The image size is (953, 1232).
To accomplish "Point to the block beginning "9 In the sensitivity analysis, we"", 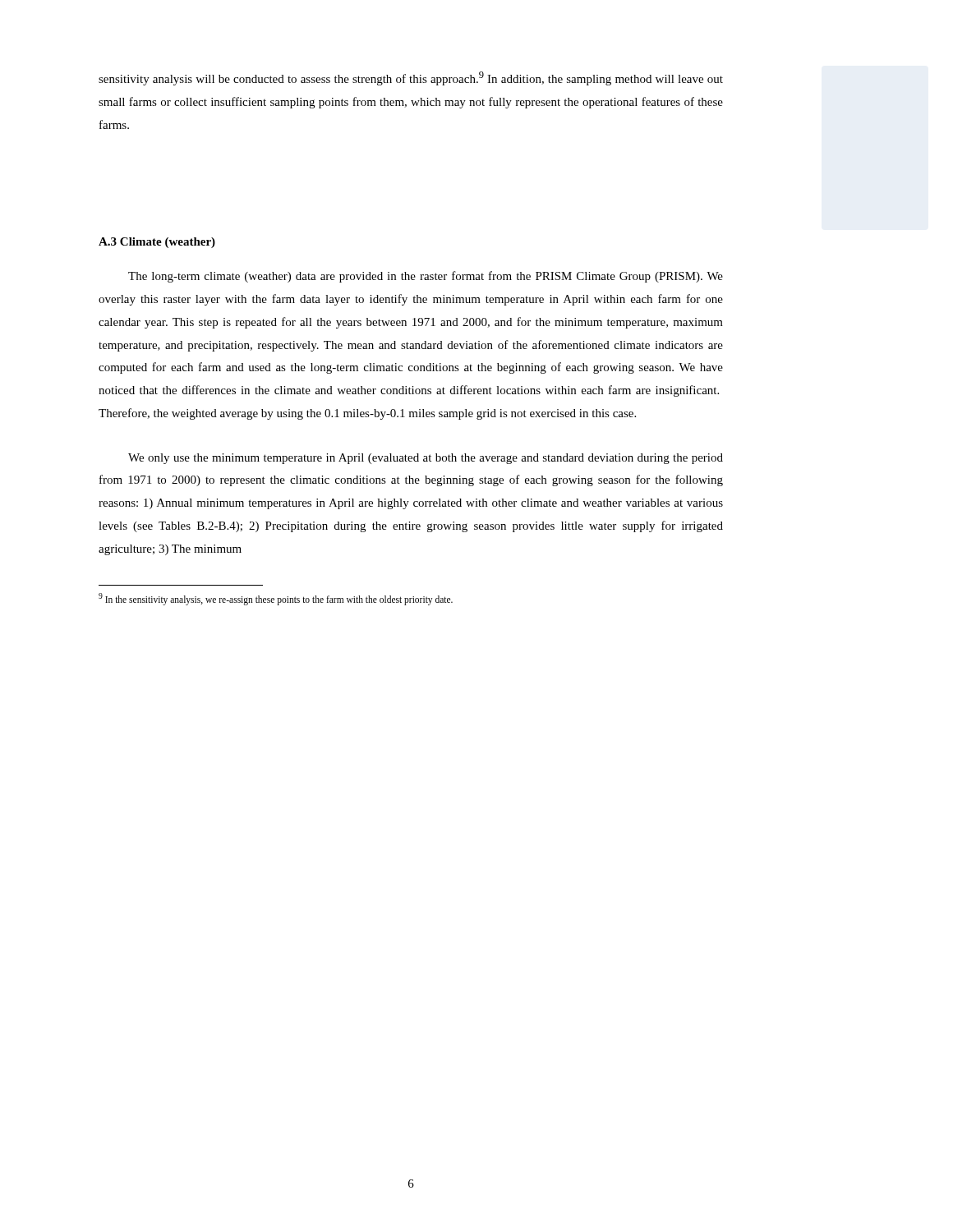I will pos(276,598).
